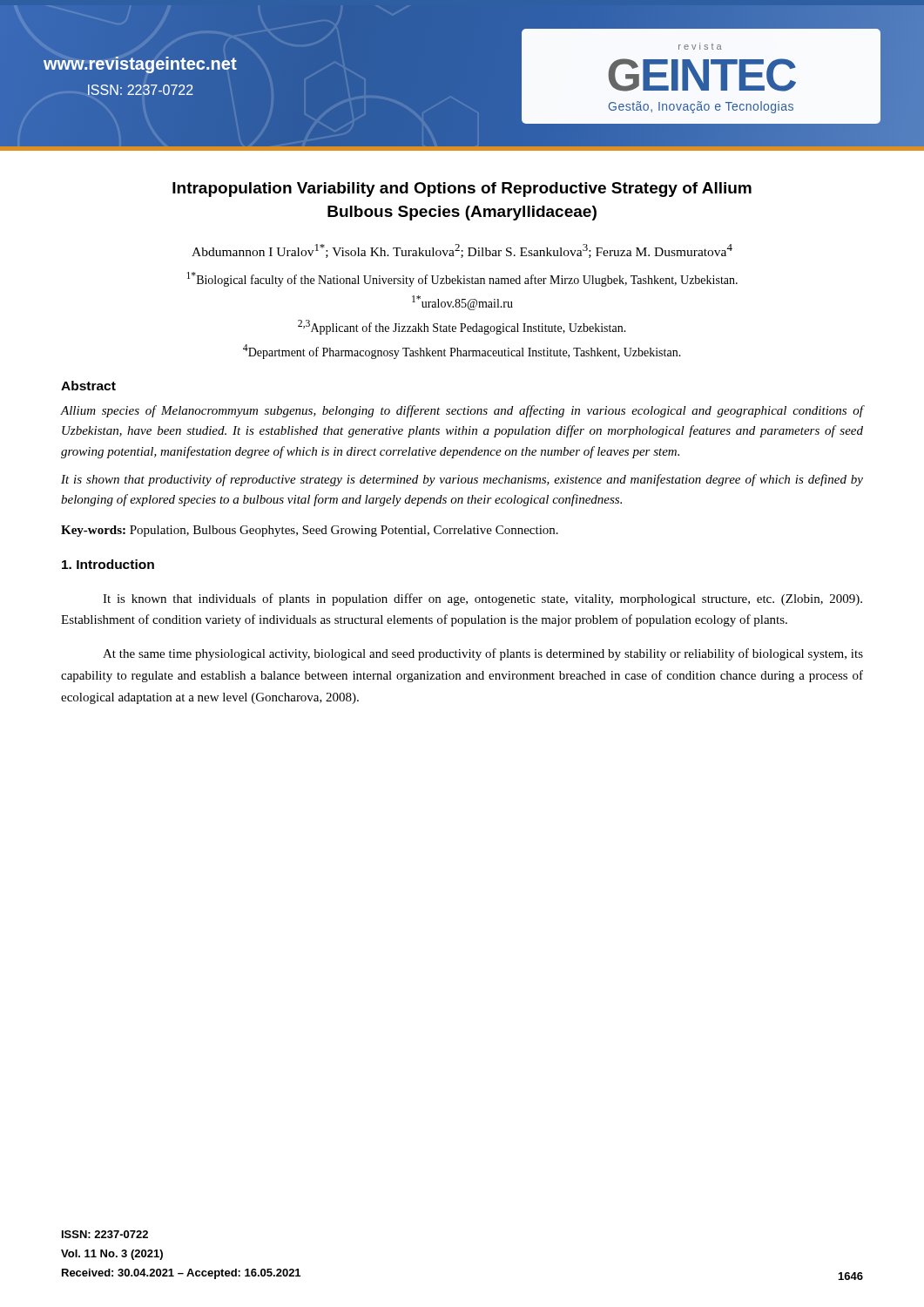Click on the text block with the text "It is known that individuals of plants in"
Viewport: 924px width, 1307px height.
(x=462, y=609)
